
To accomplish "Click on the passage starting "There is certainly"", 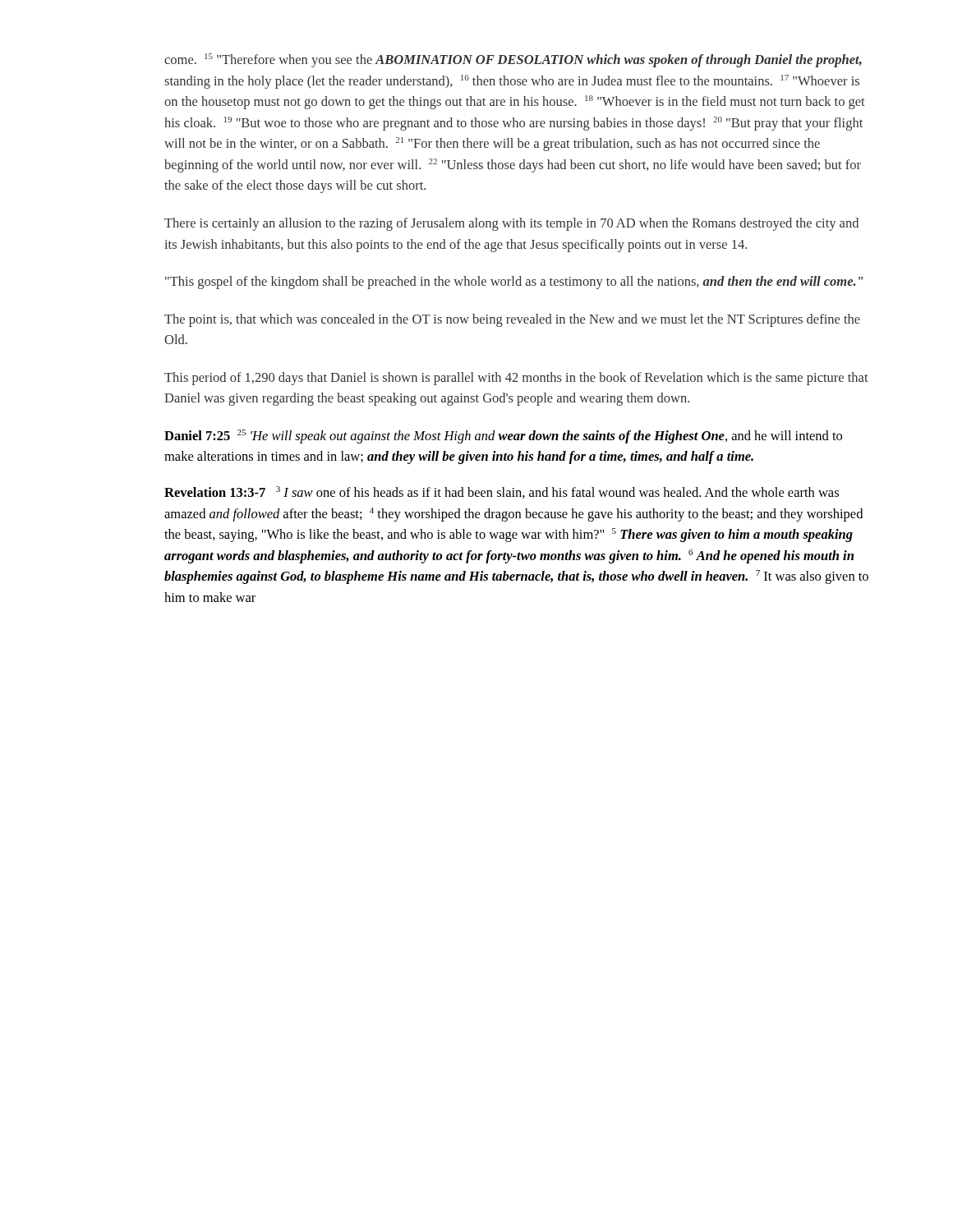I will click(x=512, y=233).
